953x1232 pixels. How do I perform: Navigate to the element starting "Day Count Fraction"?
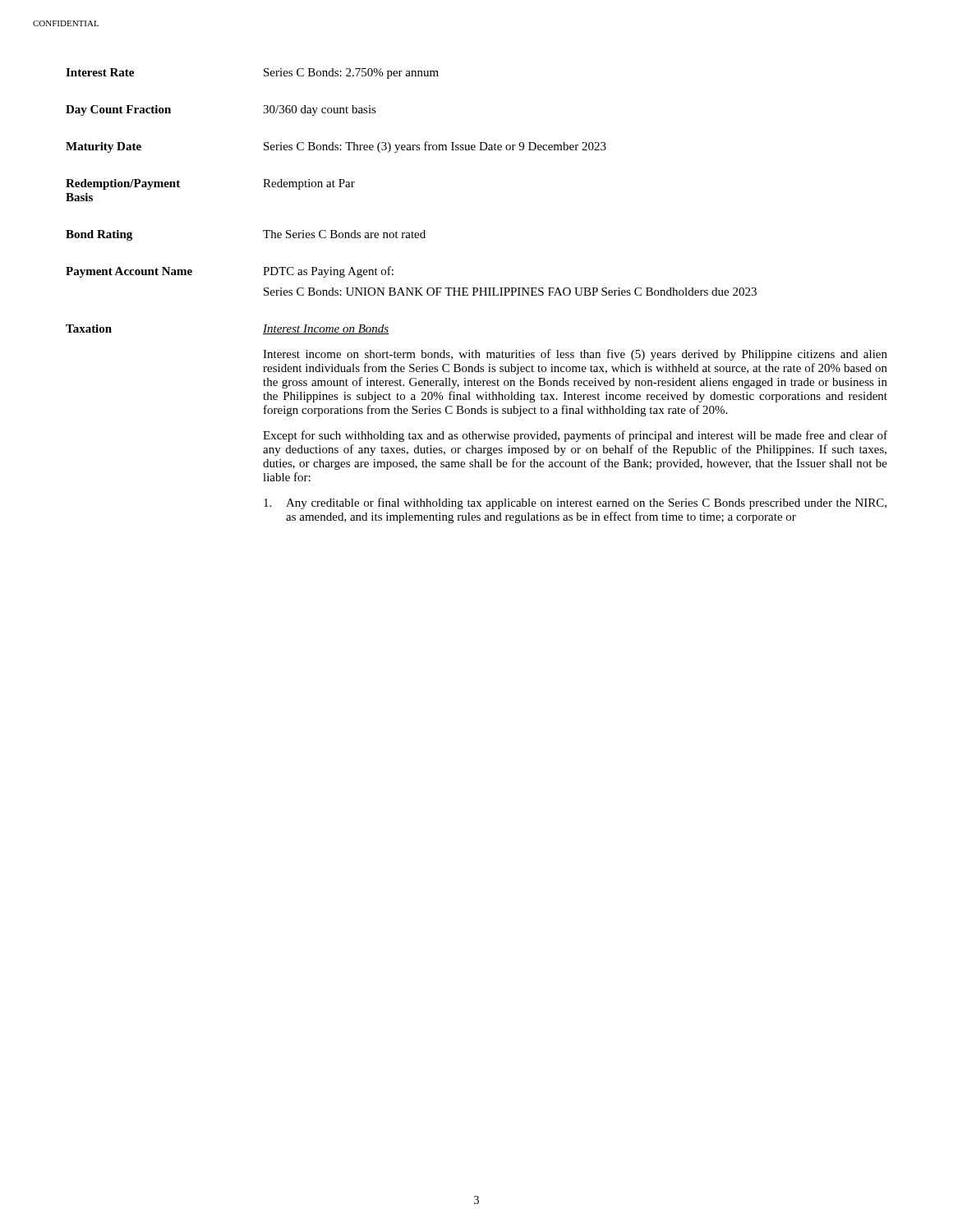pos(111,110)
